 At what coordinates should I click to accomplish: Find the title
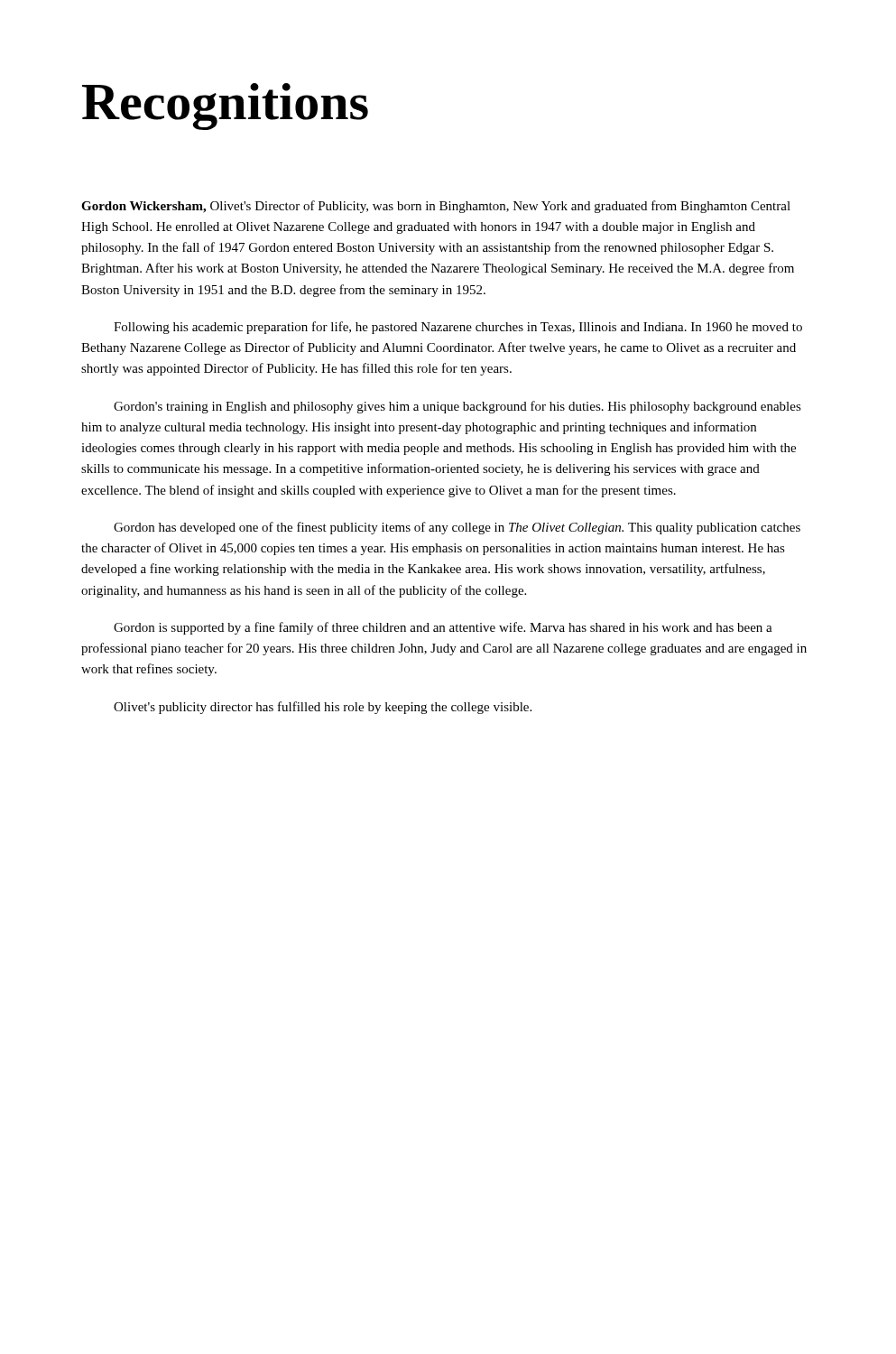(x=448, y=102)
